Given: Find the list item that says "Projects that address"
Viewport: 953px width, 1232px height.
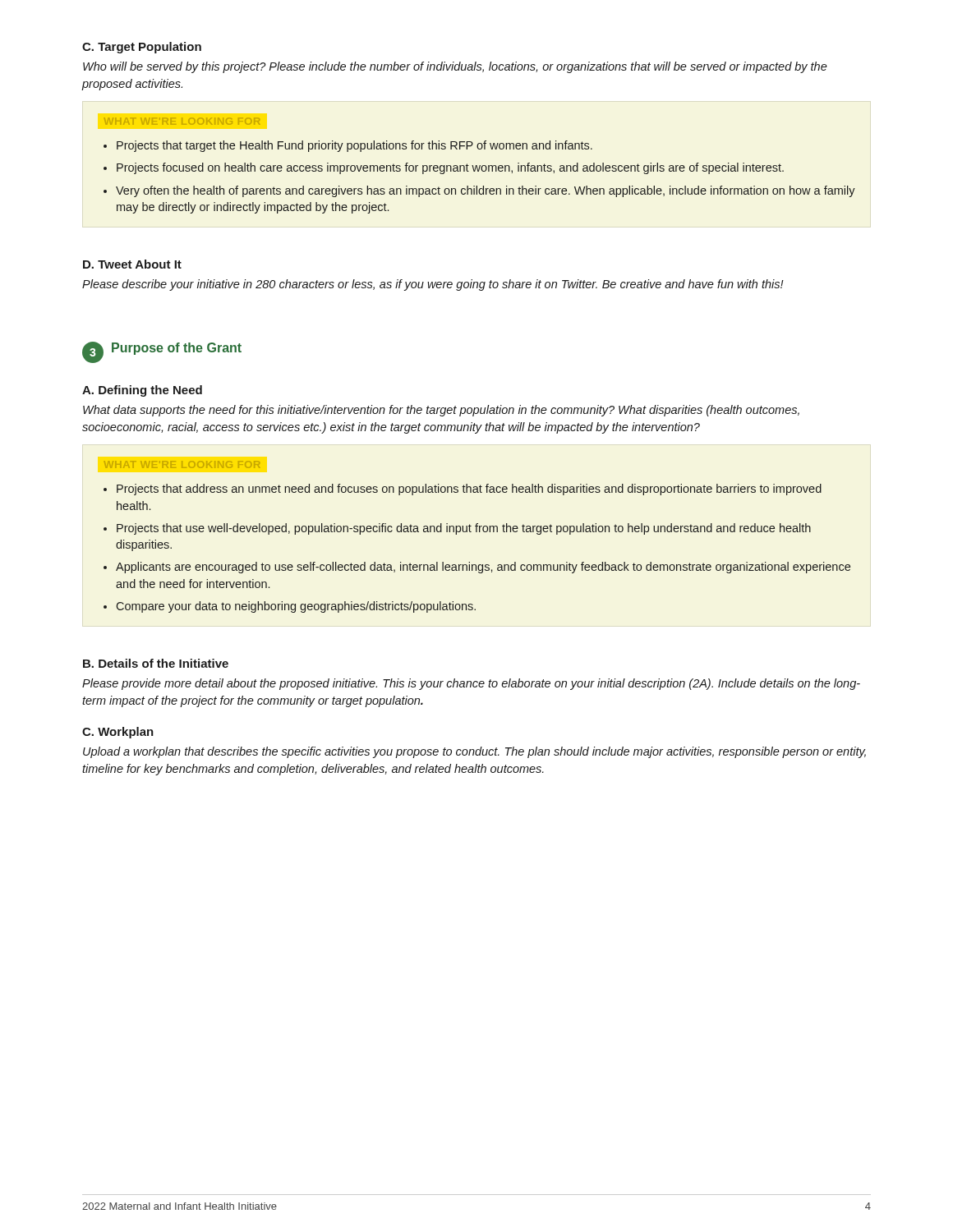Looking at the screenshot, I should tap(469, 497).
